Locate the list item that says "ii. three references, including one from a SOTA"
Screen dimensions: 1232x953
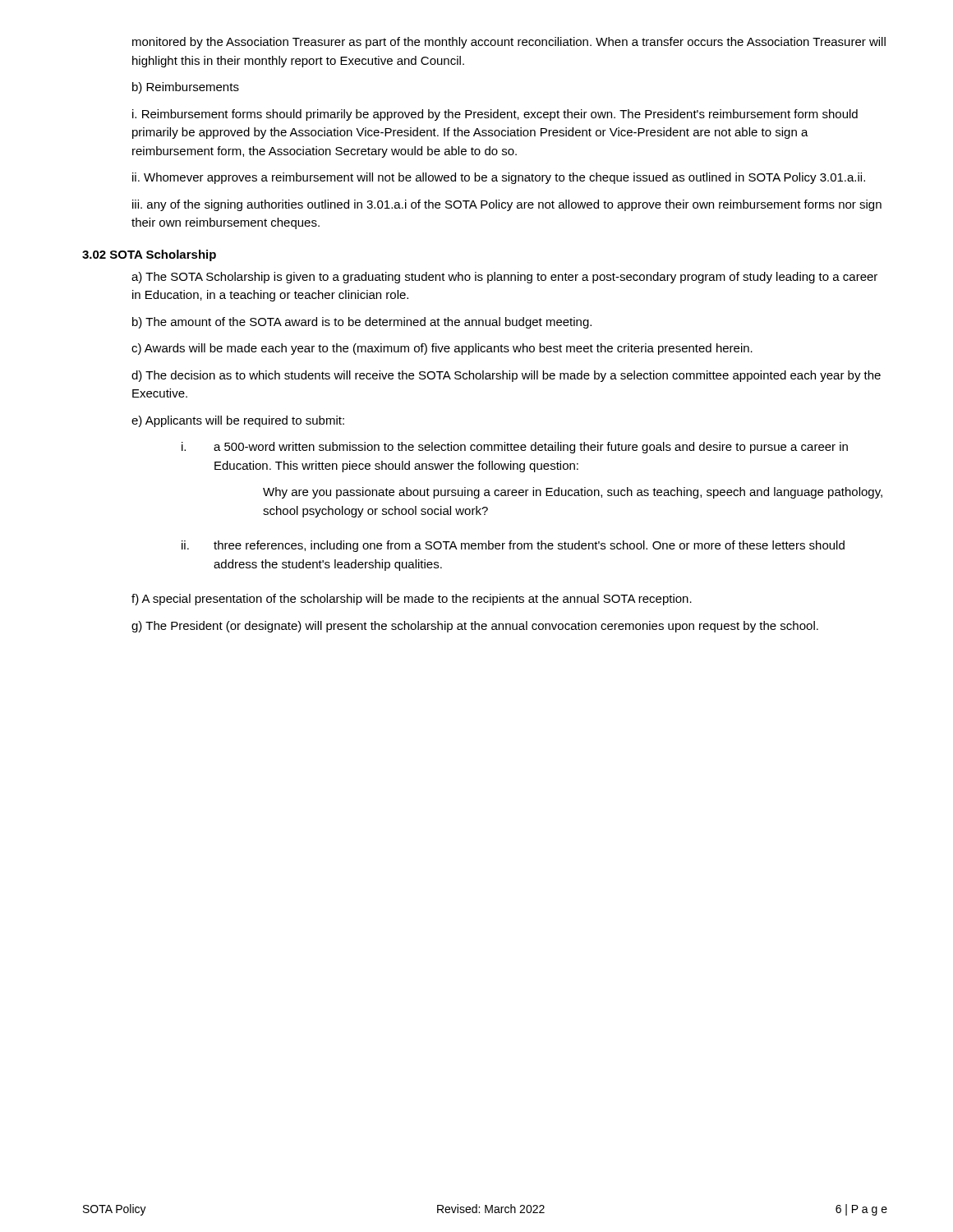pos(534,559)
